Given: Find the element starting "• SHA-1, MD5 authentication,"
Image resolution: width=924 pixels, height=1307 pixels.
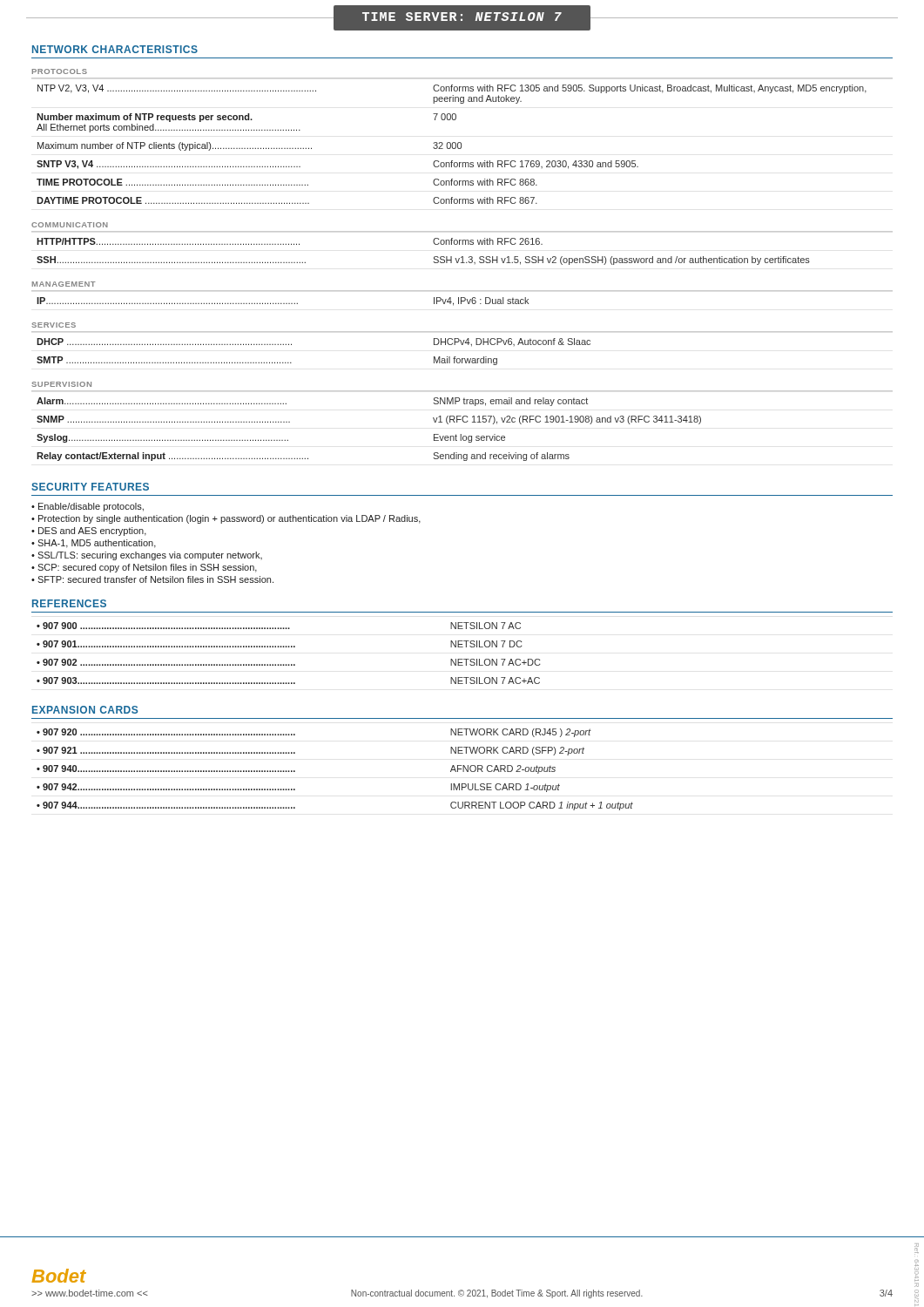Looking at the screenshot, I should 94,543.
